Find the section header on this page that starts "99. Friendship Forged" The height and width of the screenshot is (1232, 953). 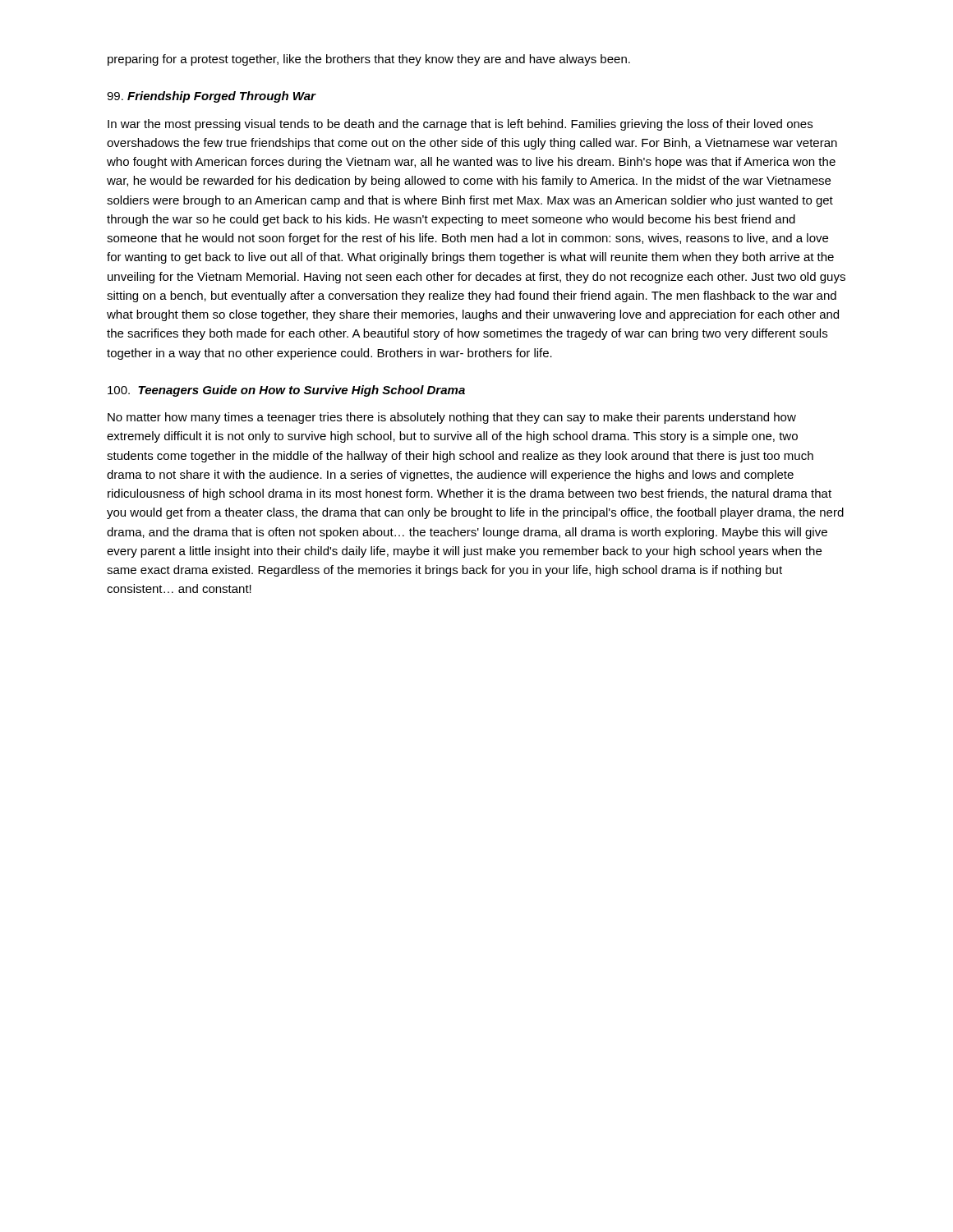click(x=211, y=96)
